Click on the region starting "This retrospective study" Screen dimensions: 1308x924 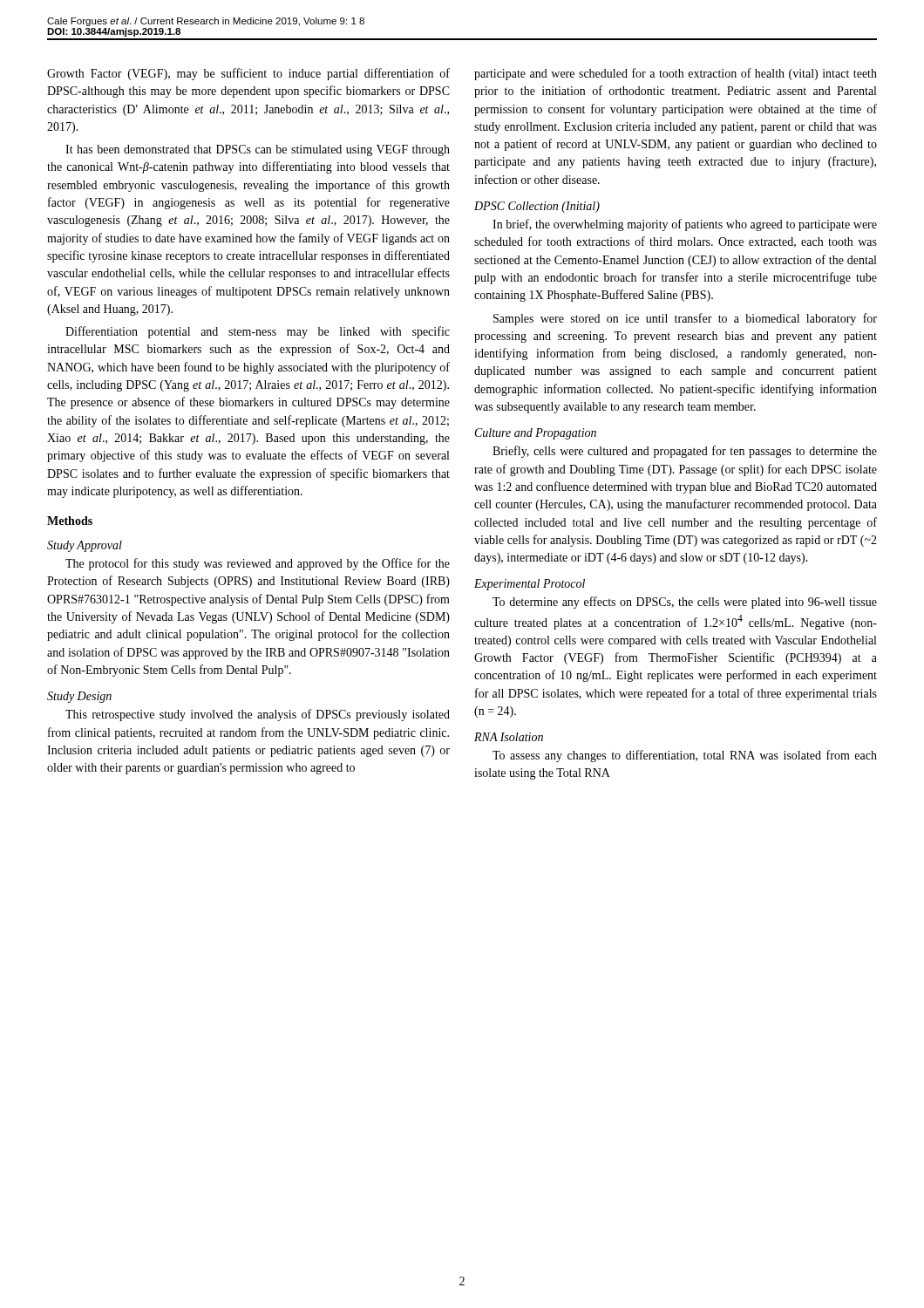coord(248,742)
